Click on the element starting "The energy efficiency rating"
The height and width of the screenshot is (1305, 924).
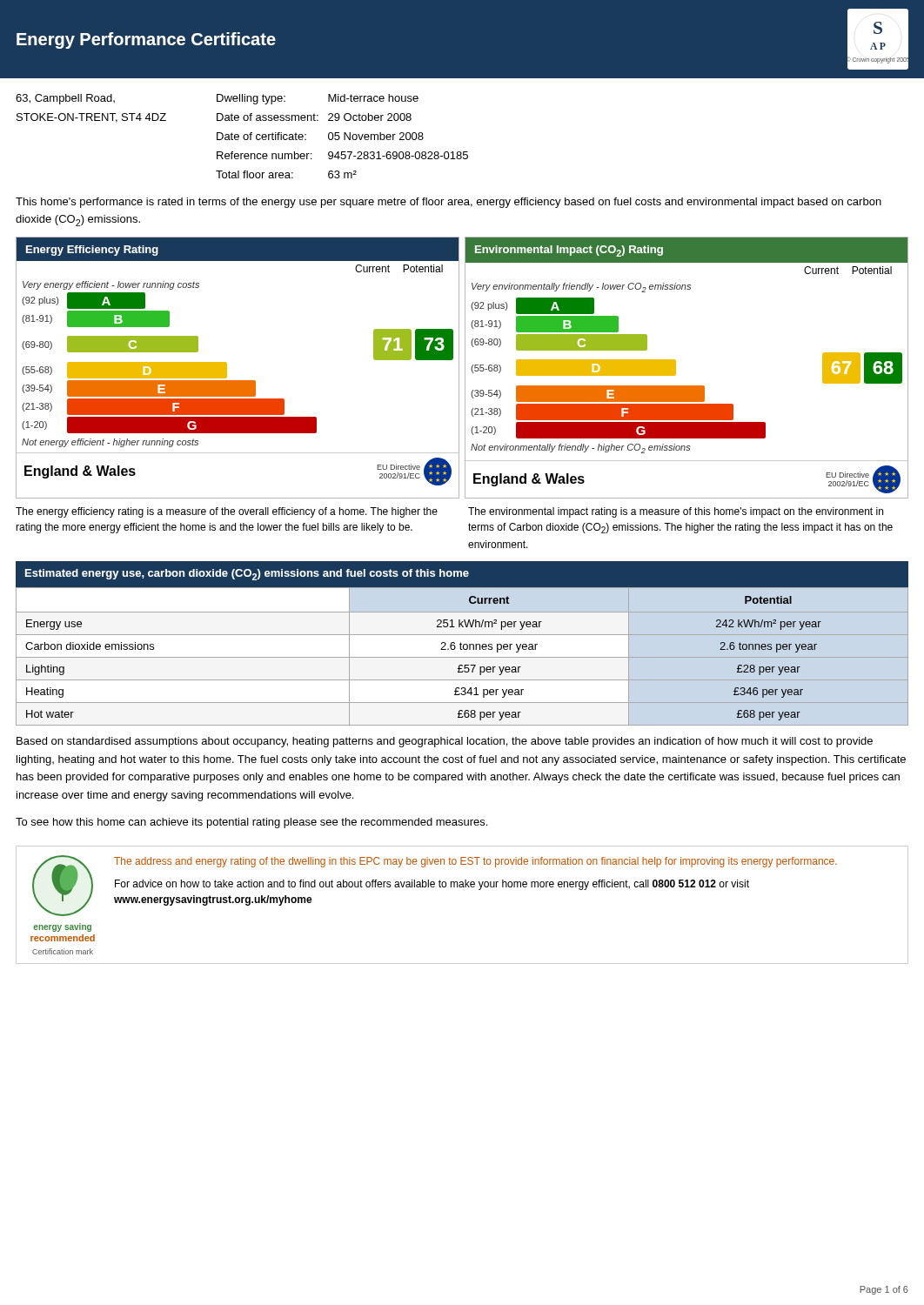pyautogui.click(x=227, y=519)
